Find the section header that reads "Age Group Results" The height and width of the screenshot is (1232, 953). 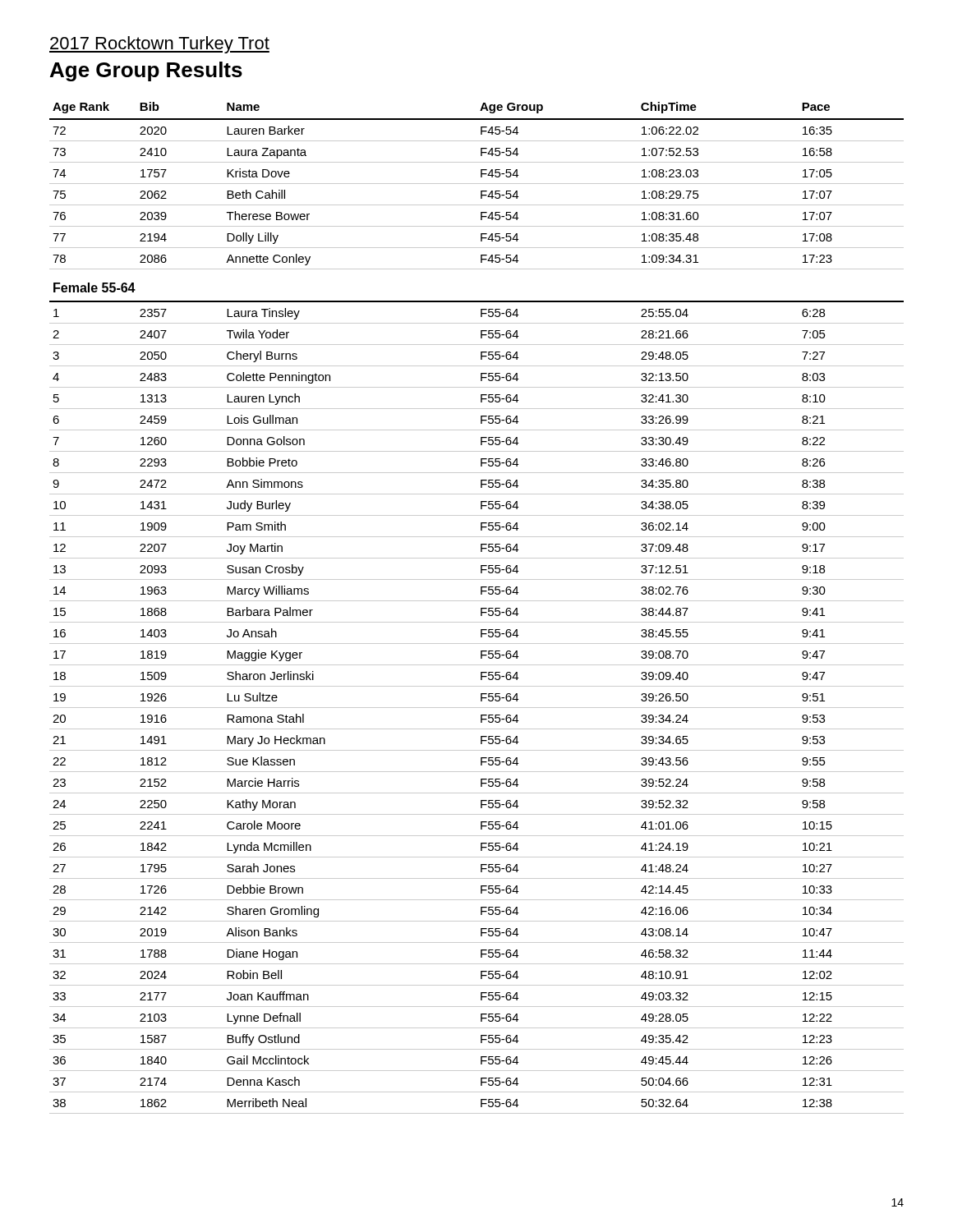pyautogui.click(x=146, y=70)
